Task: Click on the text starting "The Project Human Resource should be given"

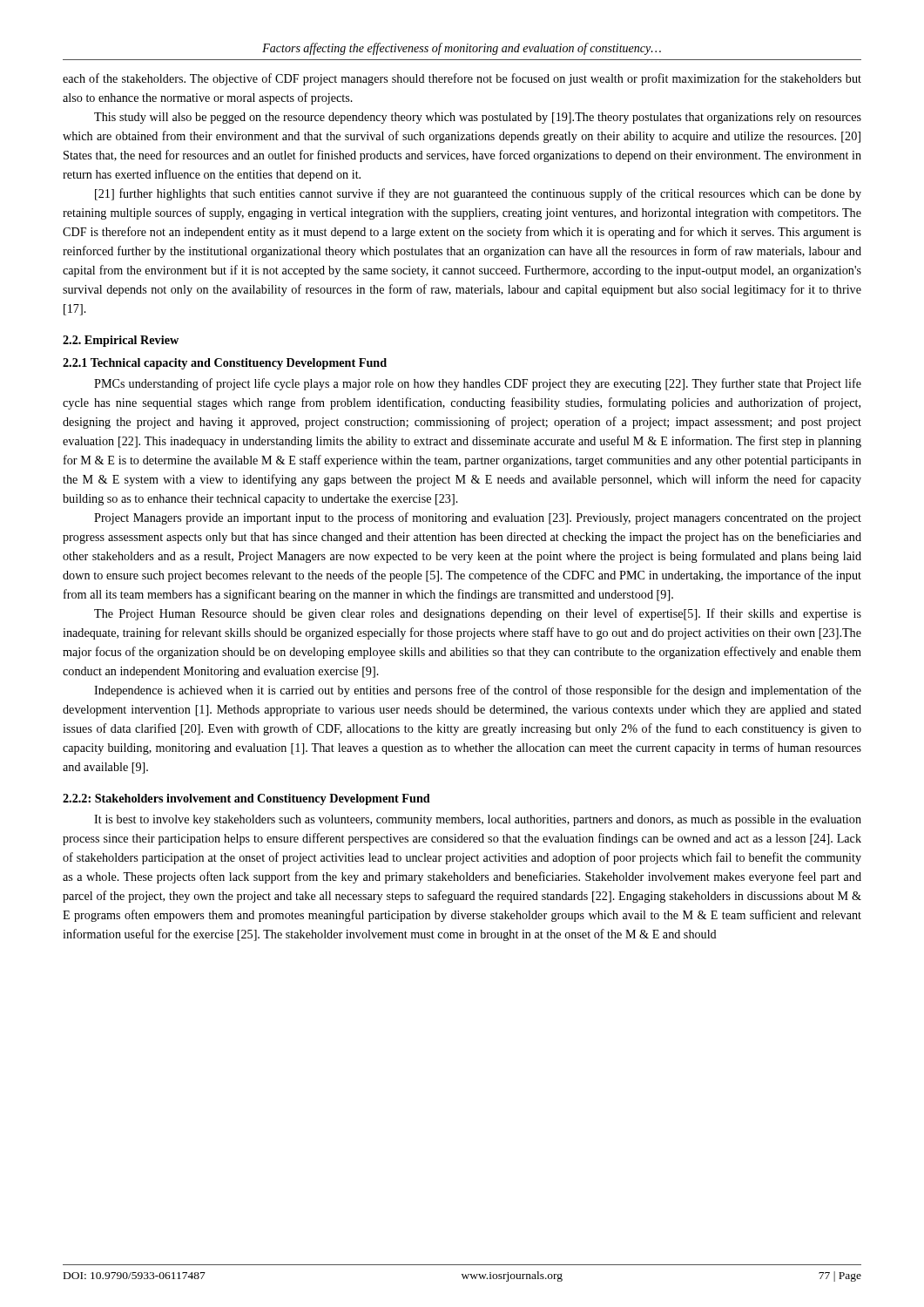Action: [462, 642]
